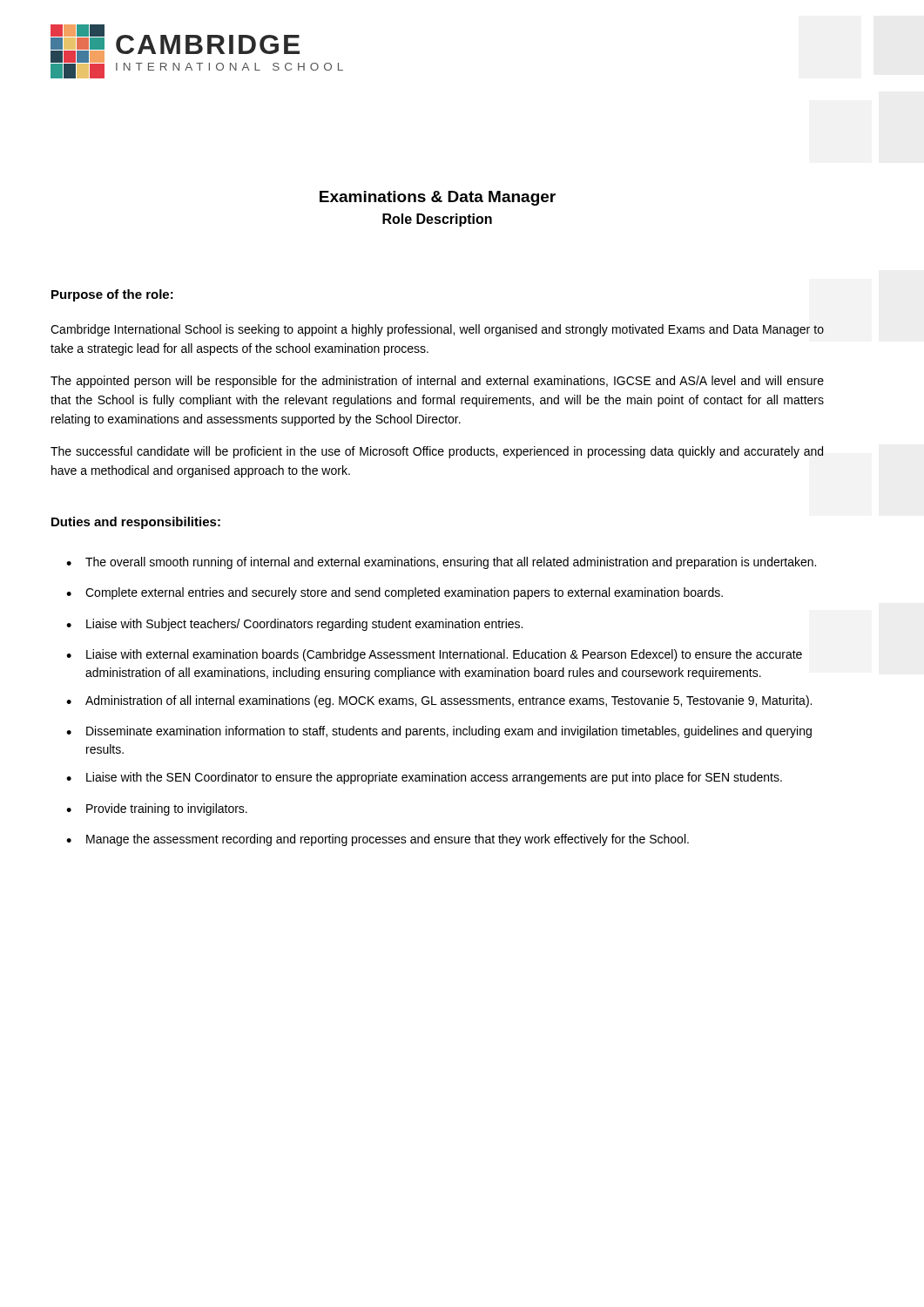Point to the text block starting "The successful candidate will"
The width and height of the screenshot is (924, 1307).
(x=437, y=461)
